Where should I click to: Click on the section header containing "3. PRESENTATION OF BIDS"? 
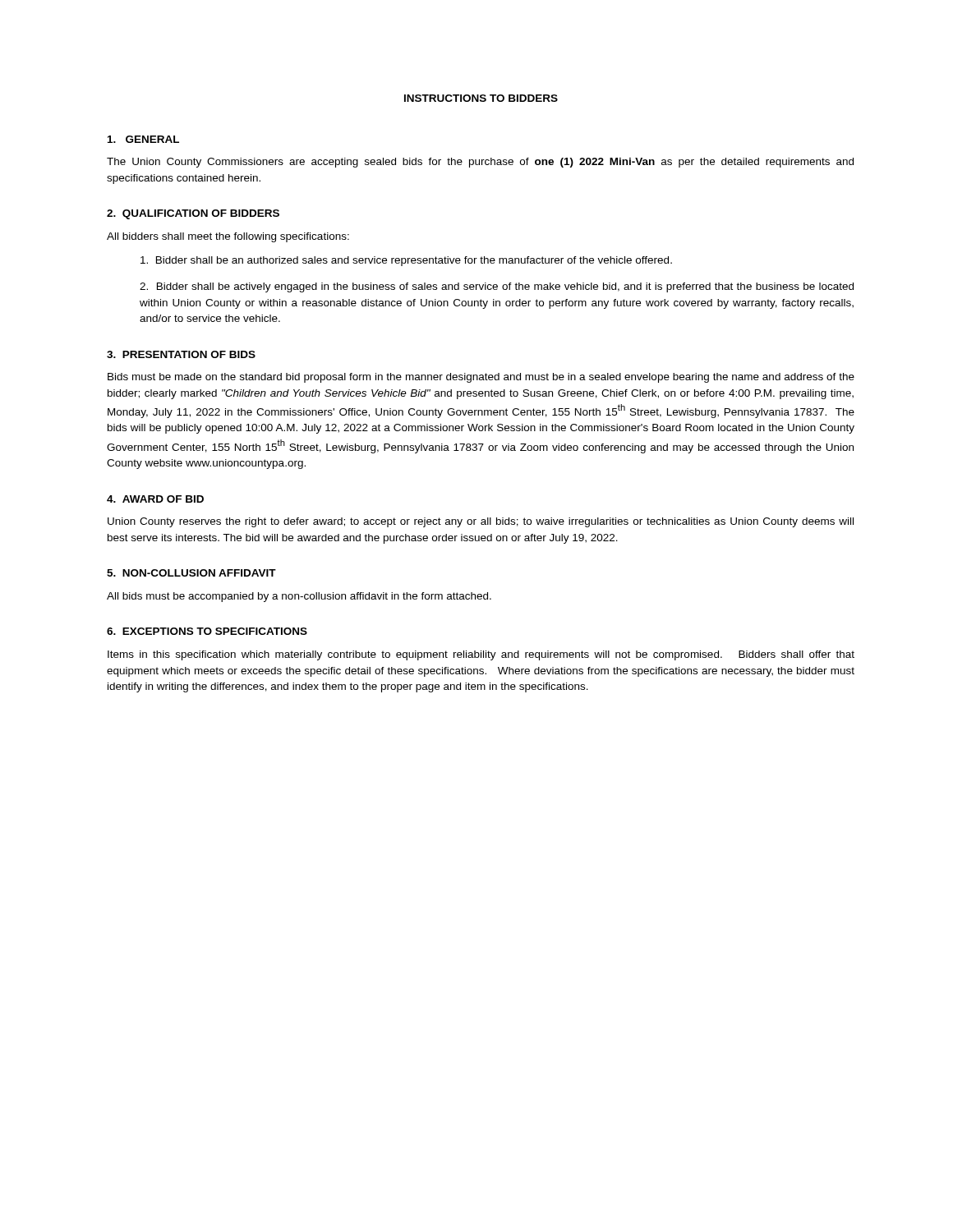181,354
